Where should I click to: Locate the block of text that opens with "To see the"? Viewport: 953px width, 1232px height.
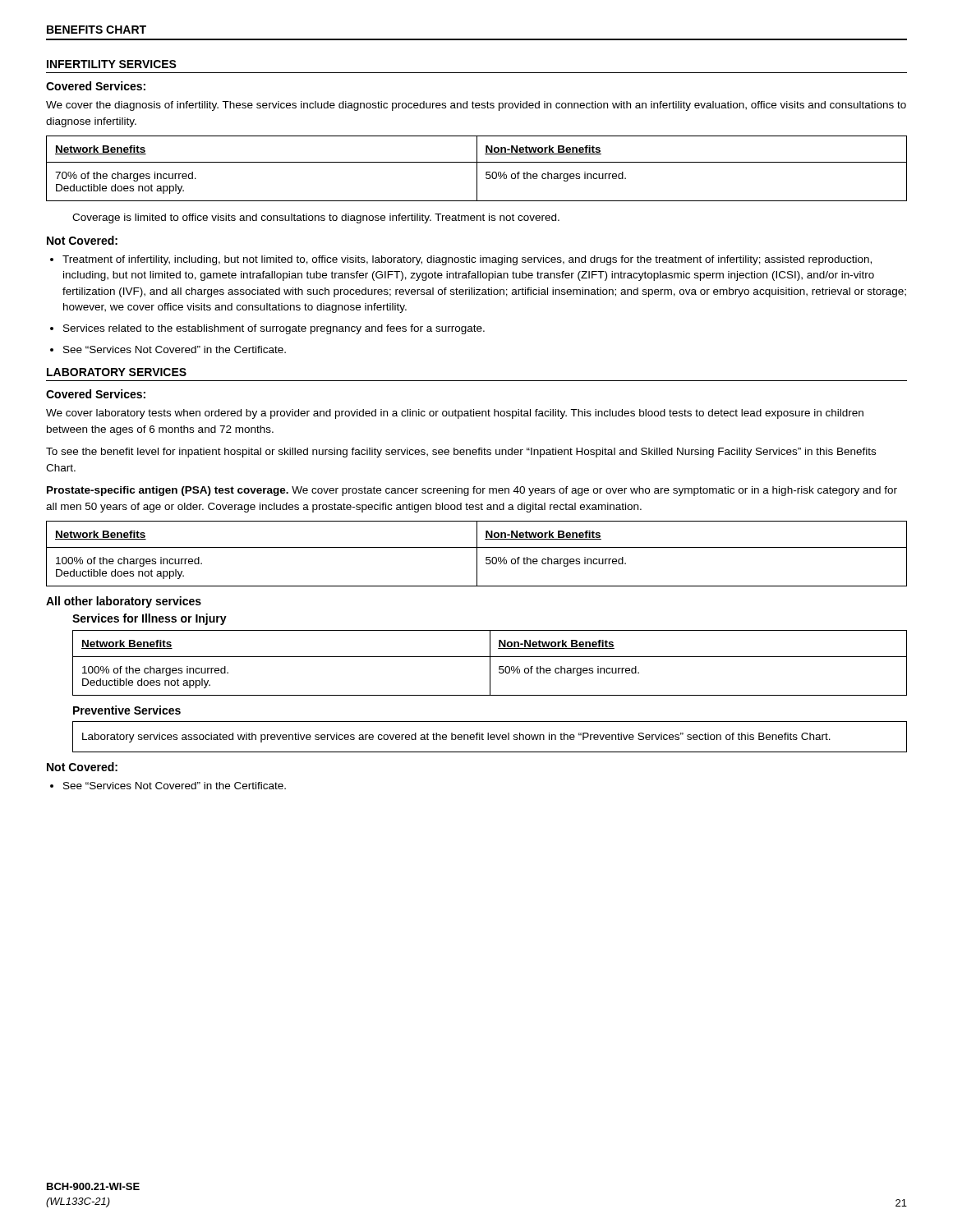tap(461, 460)
